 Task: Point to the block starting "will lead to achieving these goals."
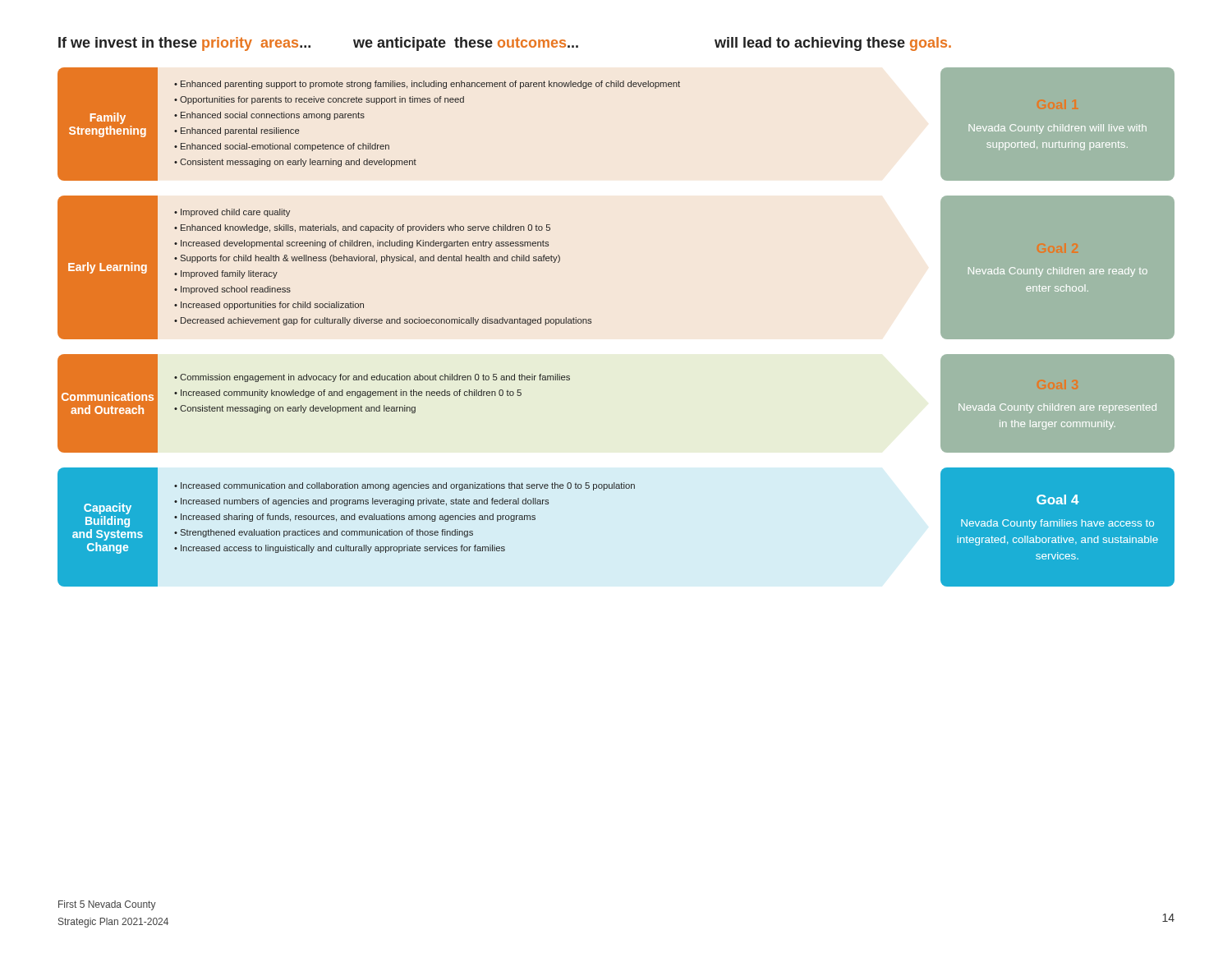click(833, 43)
